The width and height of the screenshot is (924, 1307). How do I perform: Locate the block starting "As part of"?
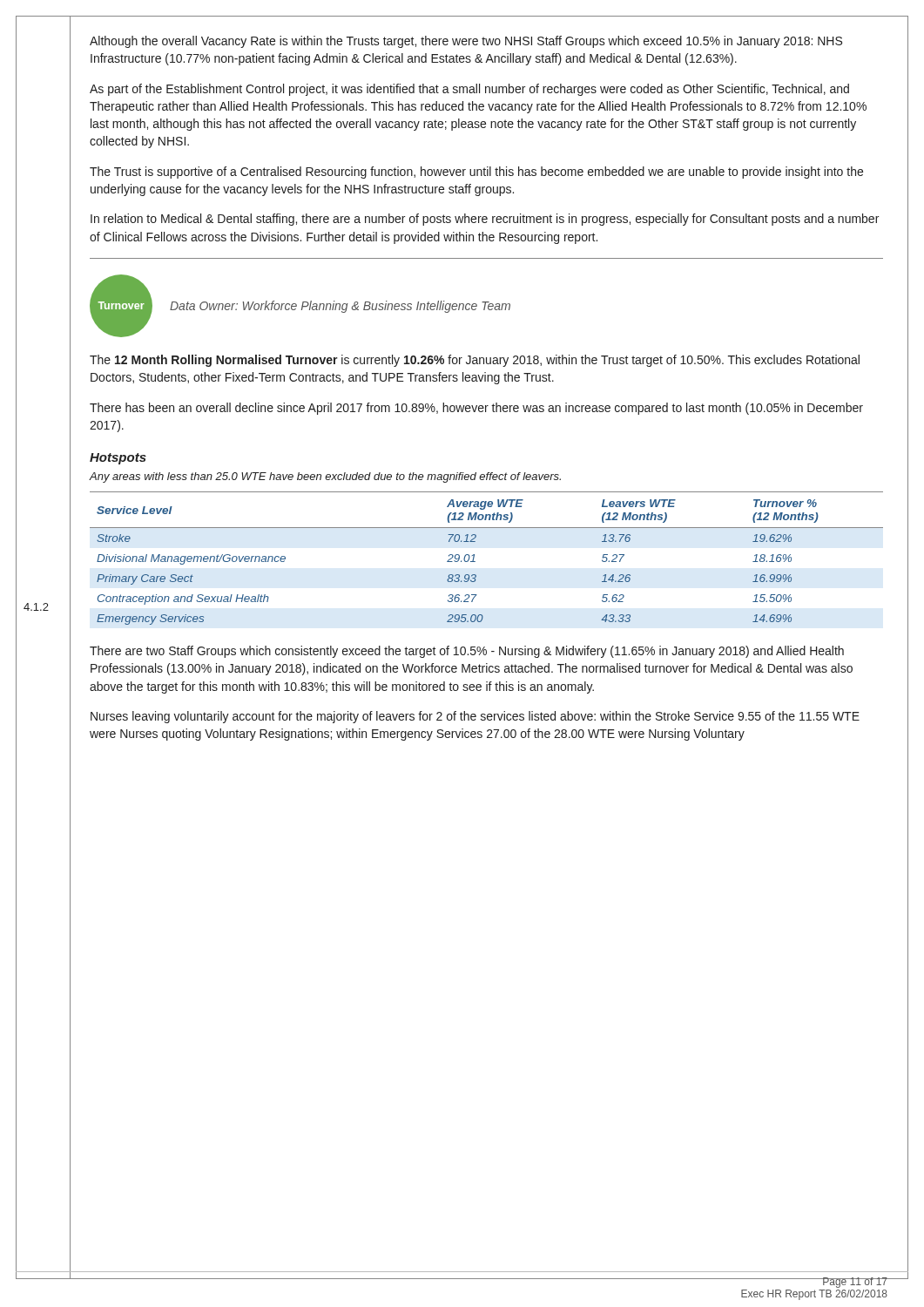(478, 115)
